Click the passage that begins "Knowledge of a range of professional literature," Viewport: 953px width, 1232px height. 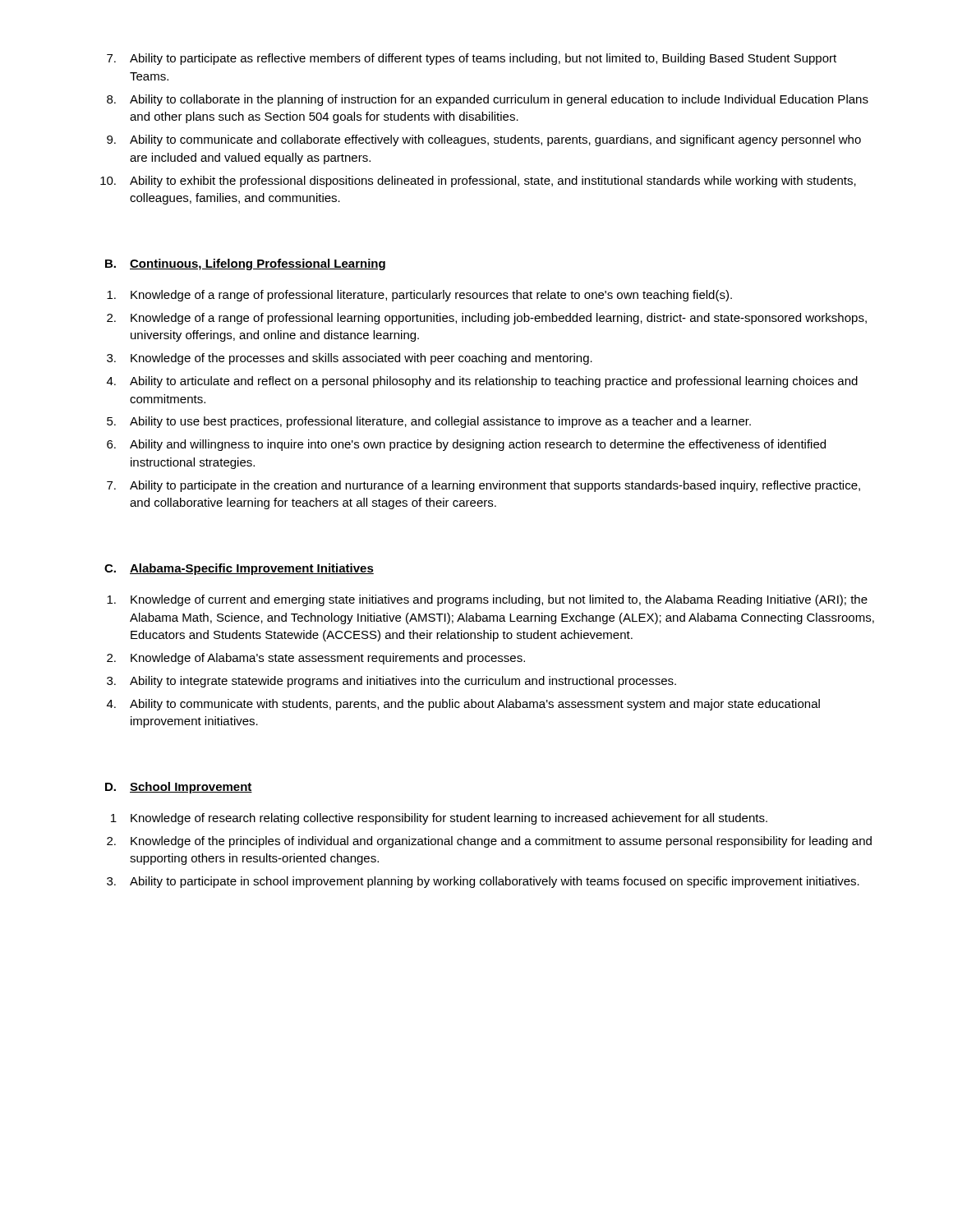[x=476, y=295]
